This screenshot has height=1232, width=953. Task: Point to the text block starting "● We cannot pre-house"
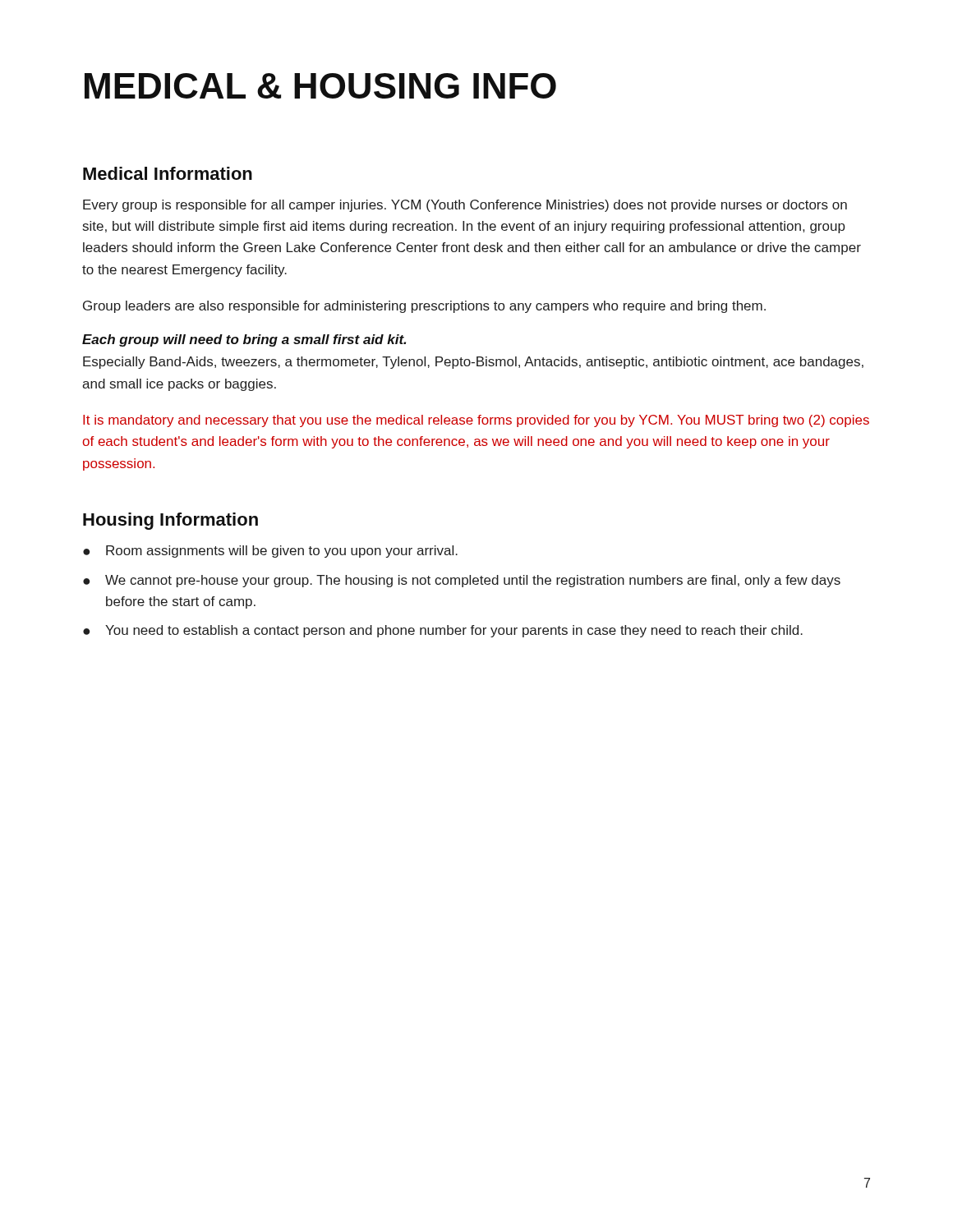(476, 592)
